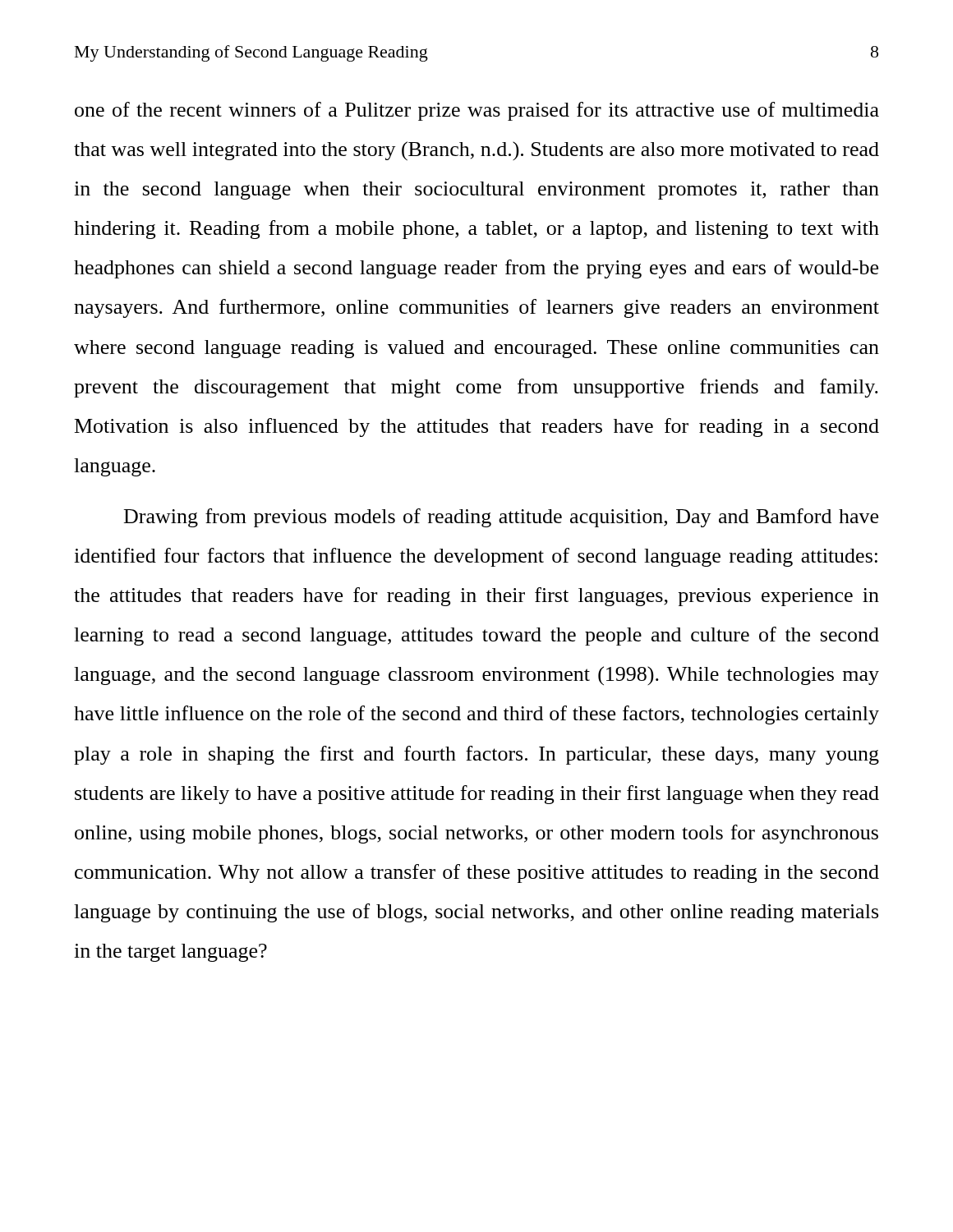Find the text starting "Drawing from previous models of reading attitude"

tap(501, 518)
